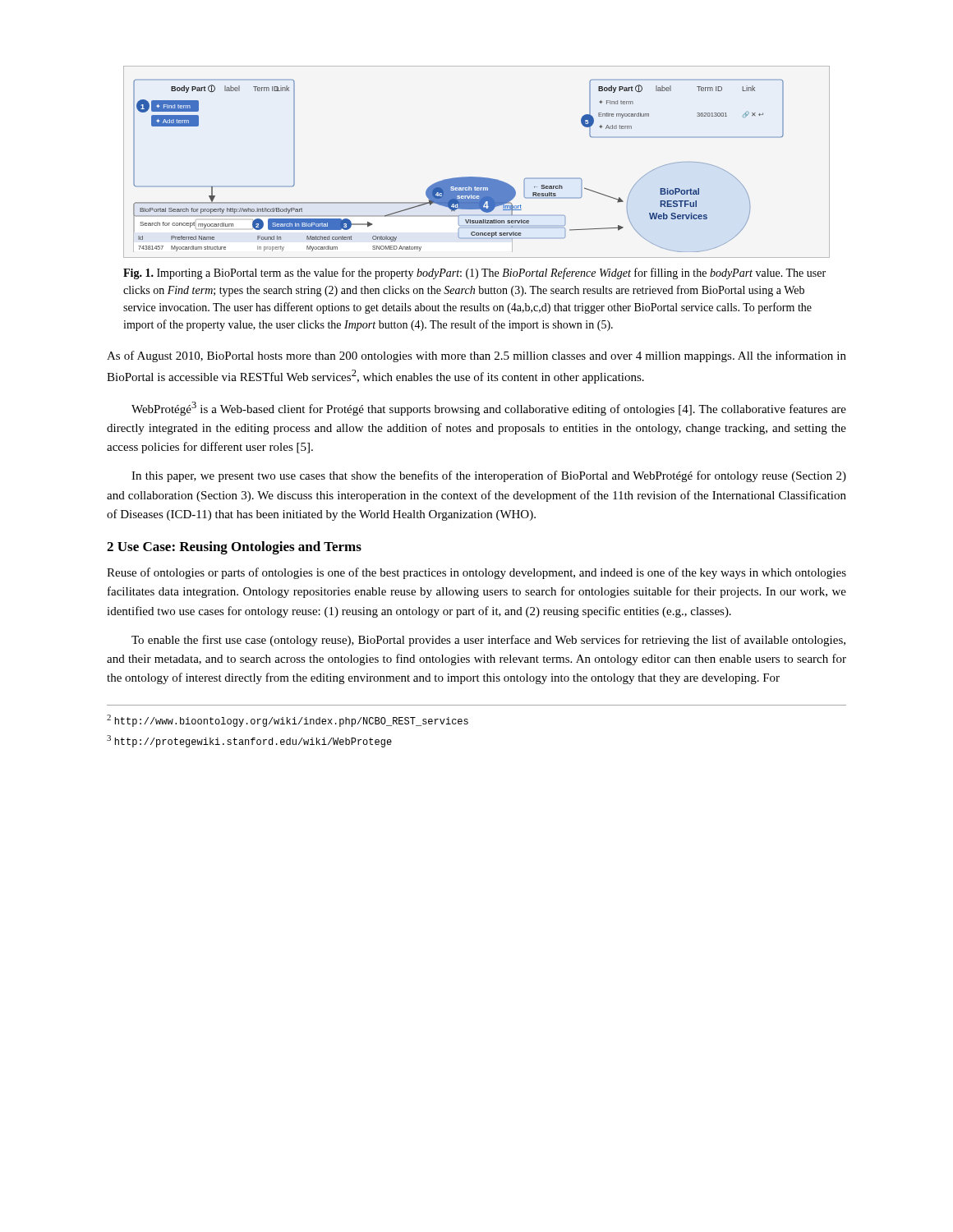Find the block on this page that starts "Reuse of ontologies or parts of"

(x=476, y=592)
